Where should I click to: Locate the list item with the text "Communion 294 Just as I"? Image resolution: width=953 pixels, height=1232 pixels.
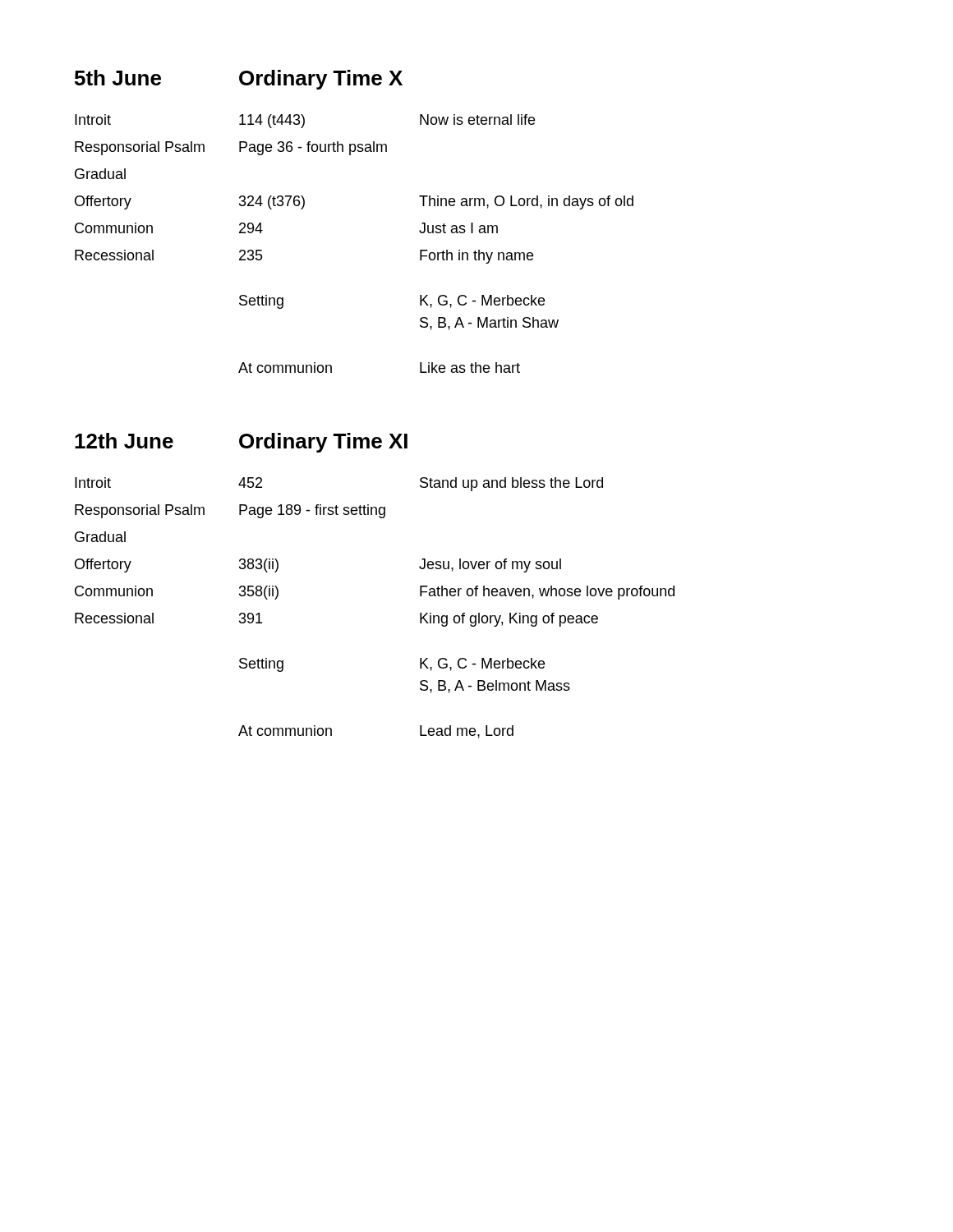tap(476, 229)
